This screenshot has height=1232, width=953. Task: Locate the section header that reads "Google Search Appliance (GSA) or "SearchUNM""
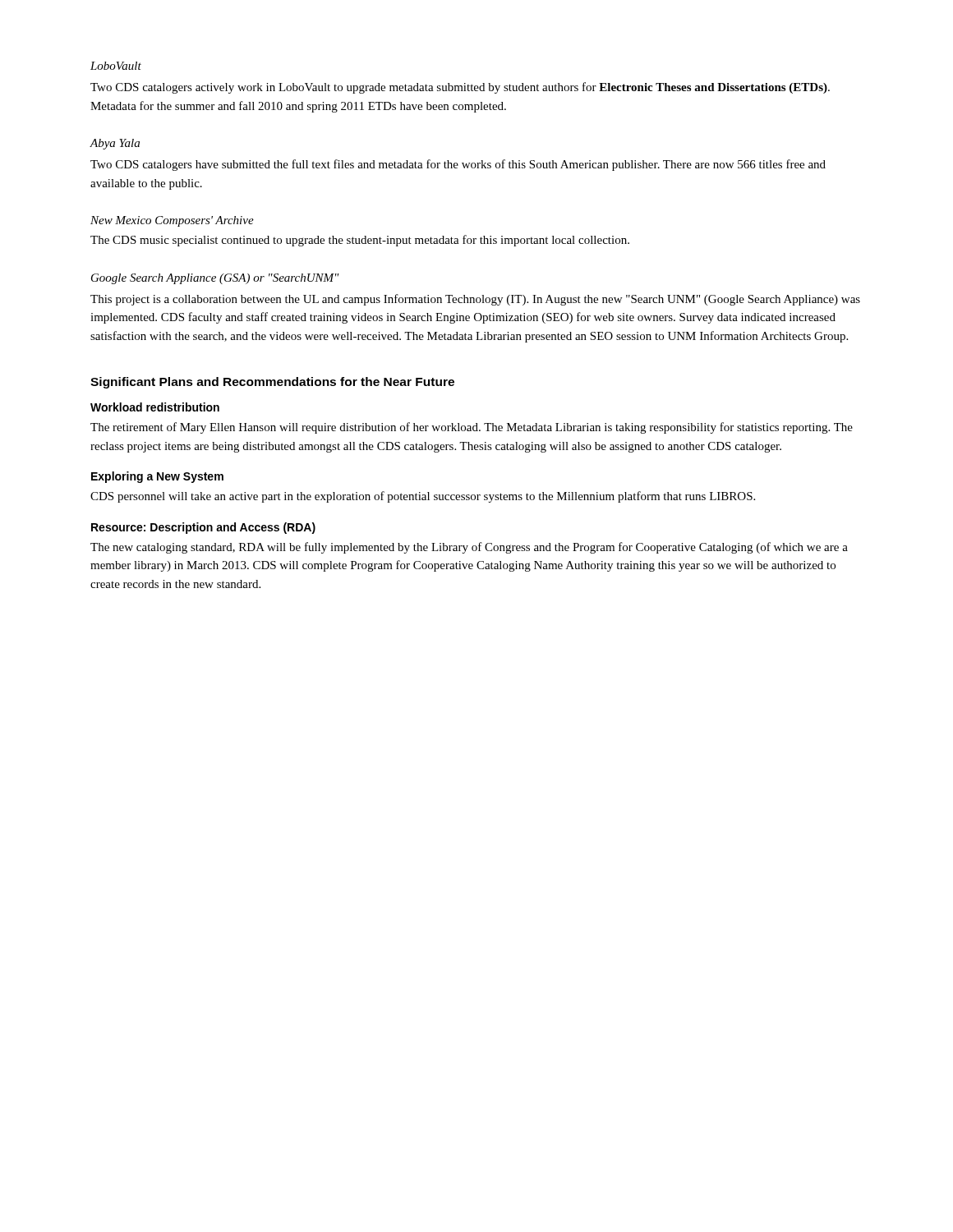coord(215,277)
